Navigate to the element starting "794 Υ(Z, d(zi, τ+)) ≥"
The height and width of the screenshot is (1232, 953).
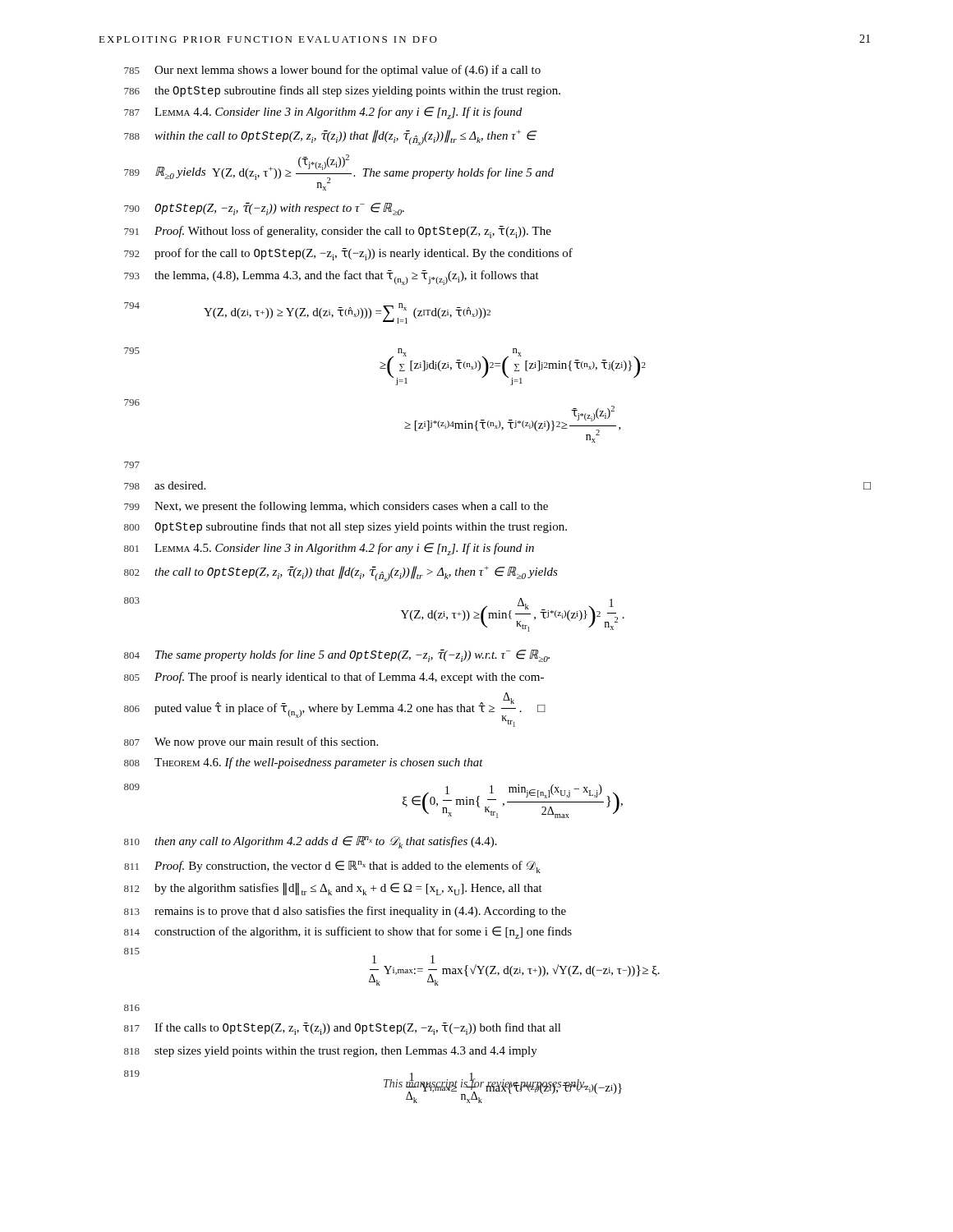click(485, 312)
